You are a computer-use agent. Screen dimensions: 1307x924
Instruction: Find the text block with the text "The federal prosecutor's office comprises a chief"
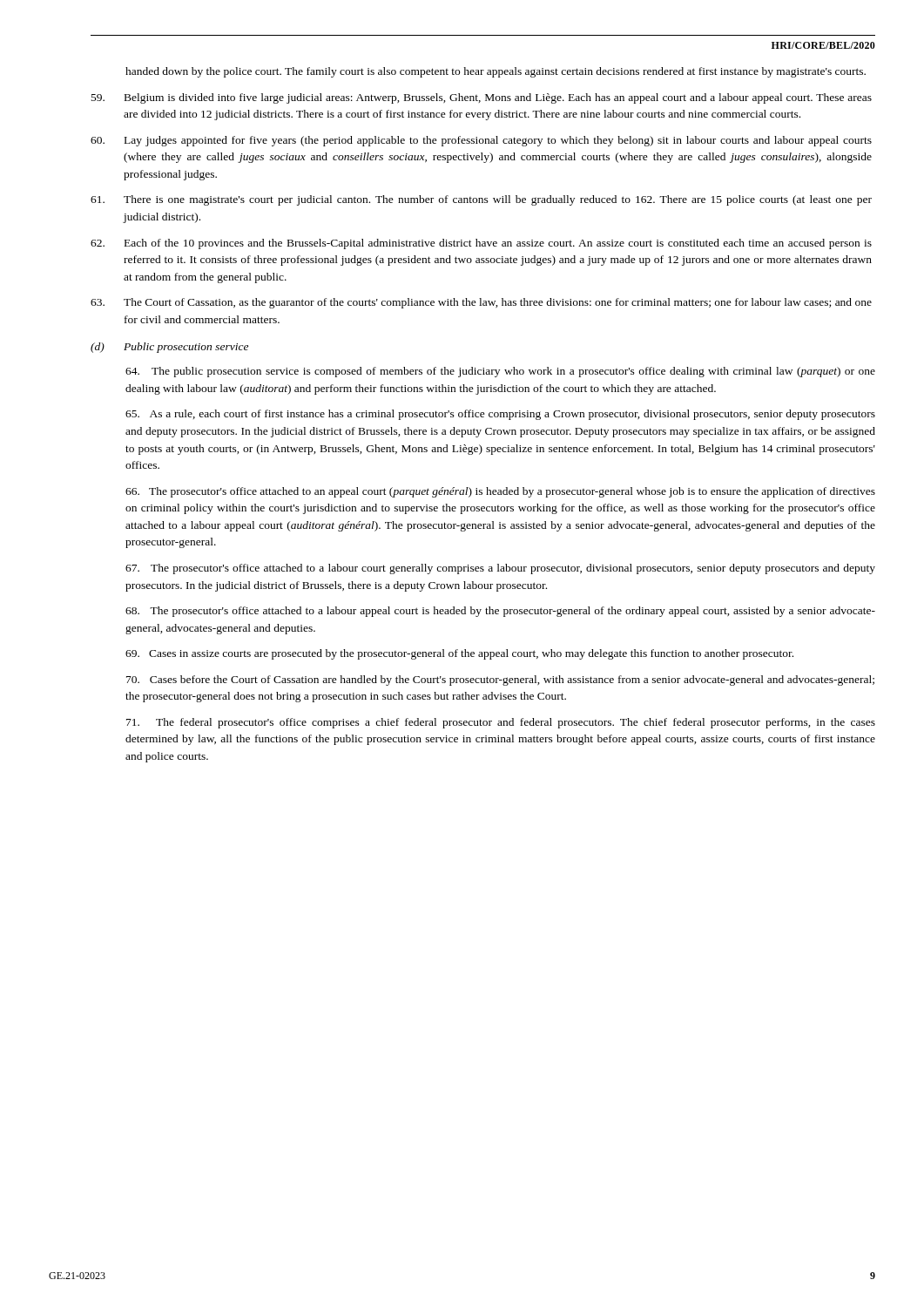tap(500, 739)
